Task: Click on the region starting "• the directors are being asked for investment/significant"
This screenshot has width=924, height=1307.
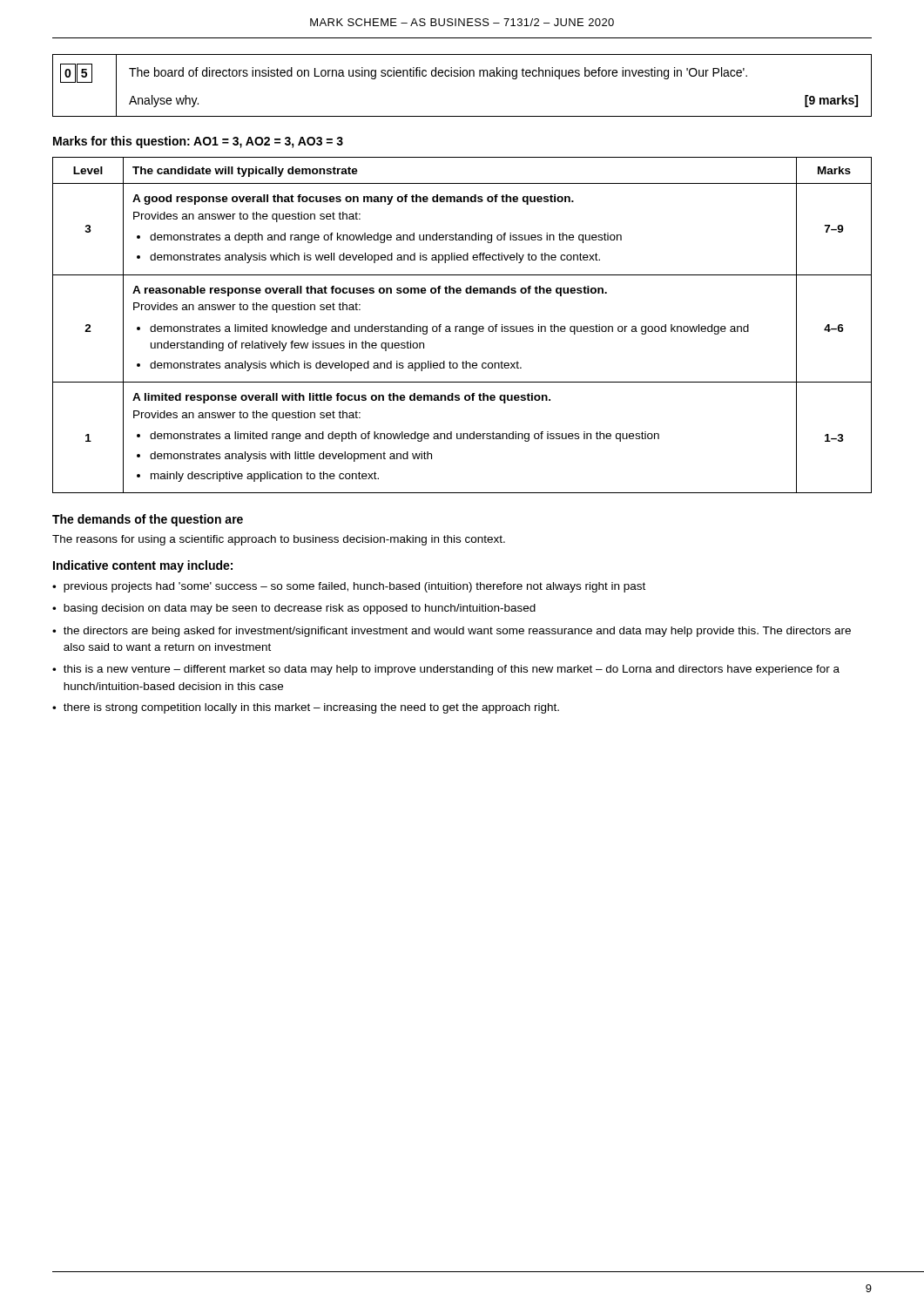Action: click(x=462, y=639)
